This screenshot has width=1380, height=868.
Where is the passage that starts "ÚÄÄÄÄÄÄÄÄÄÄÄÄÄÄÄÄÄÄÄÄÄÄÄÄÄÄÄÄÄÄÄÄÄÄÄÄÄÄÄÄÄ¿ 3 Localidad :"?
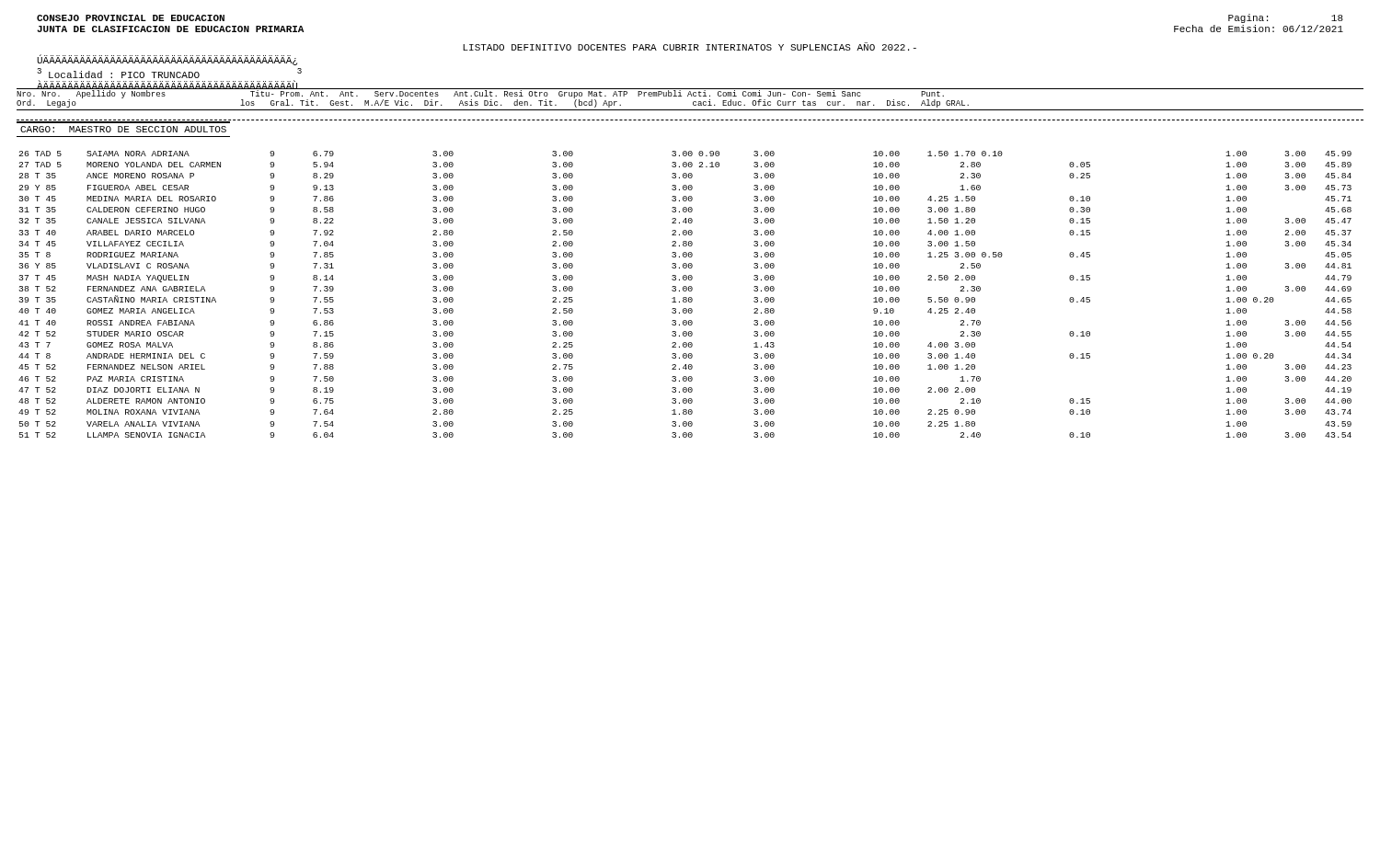(169, 73)
